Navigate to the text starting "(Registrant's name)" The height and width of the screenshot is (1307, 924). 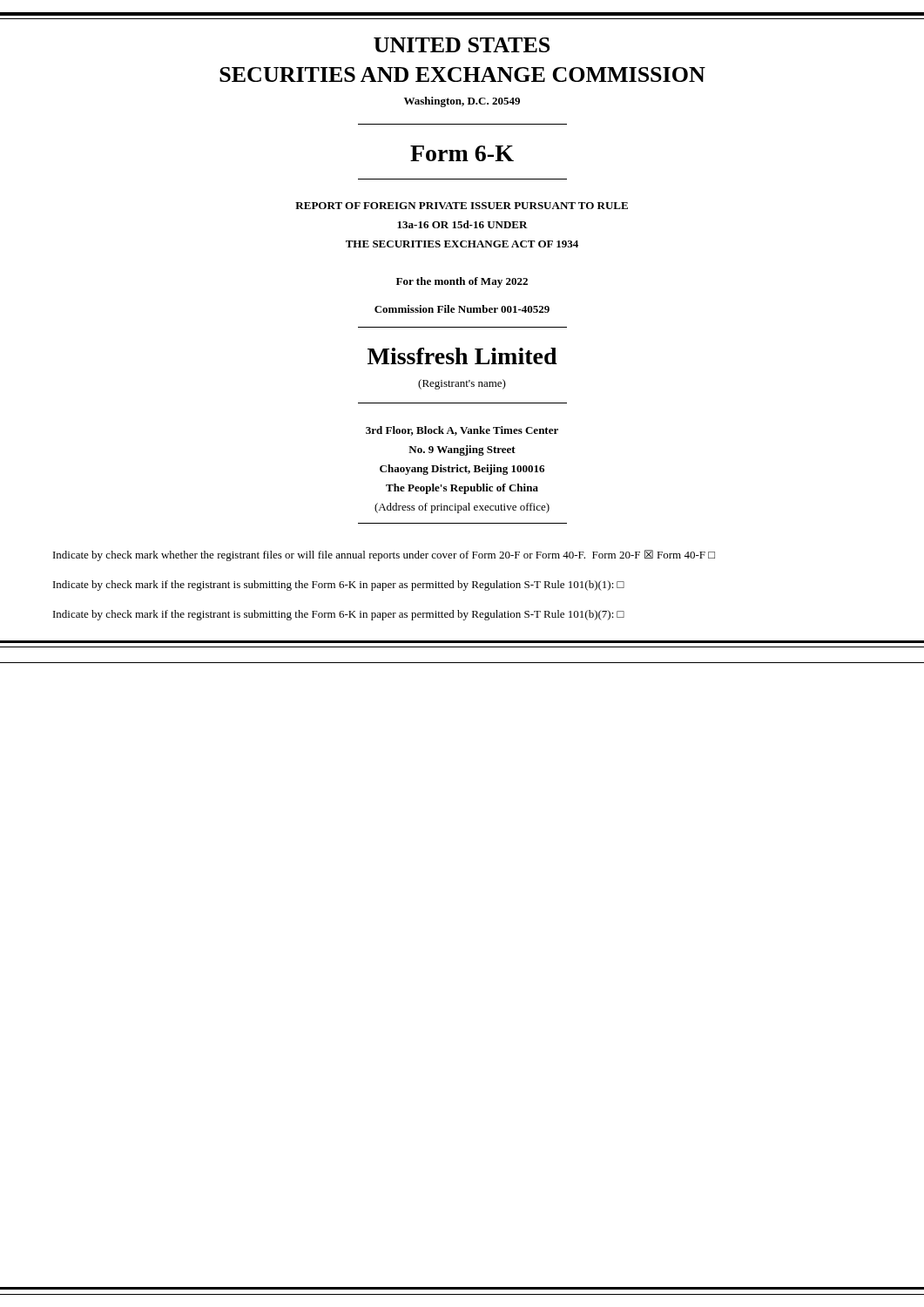coord(462,383)
